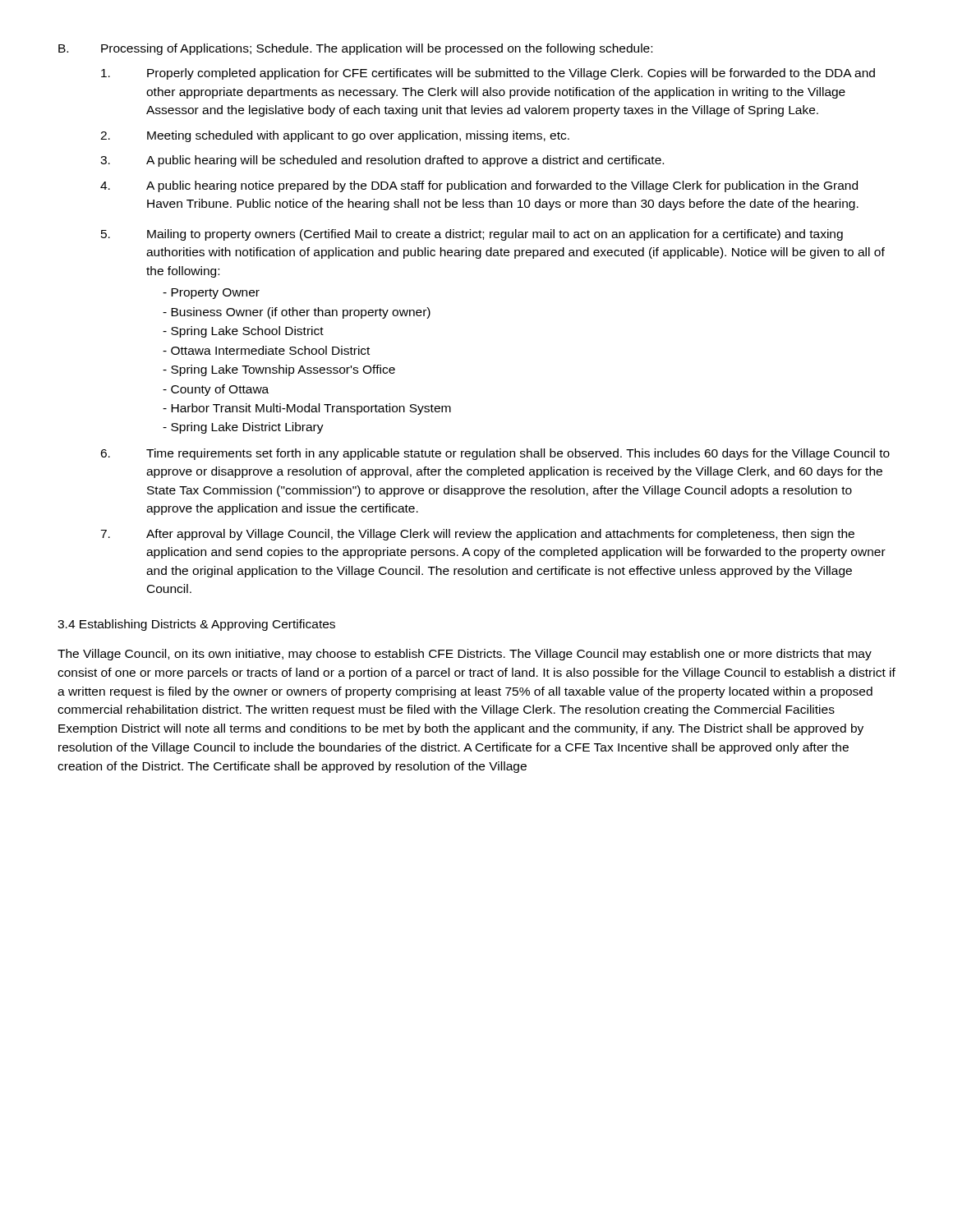
Task: Click the passage that begins "B. Processing of"
Action: [476, 49]
